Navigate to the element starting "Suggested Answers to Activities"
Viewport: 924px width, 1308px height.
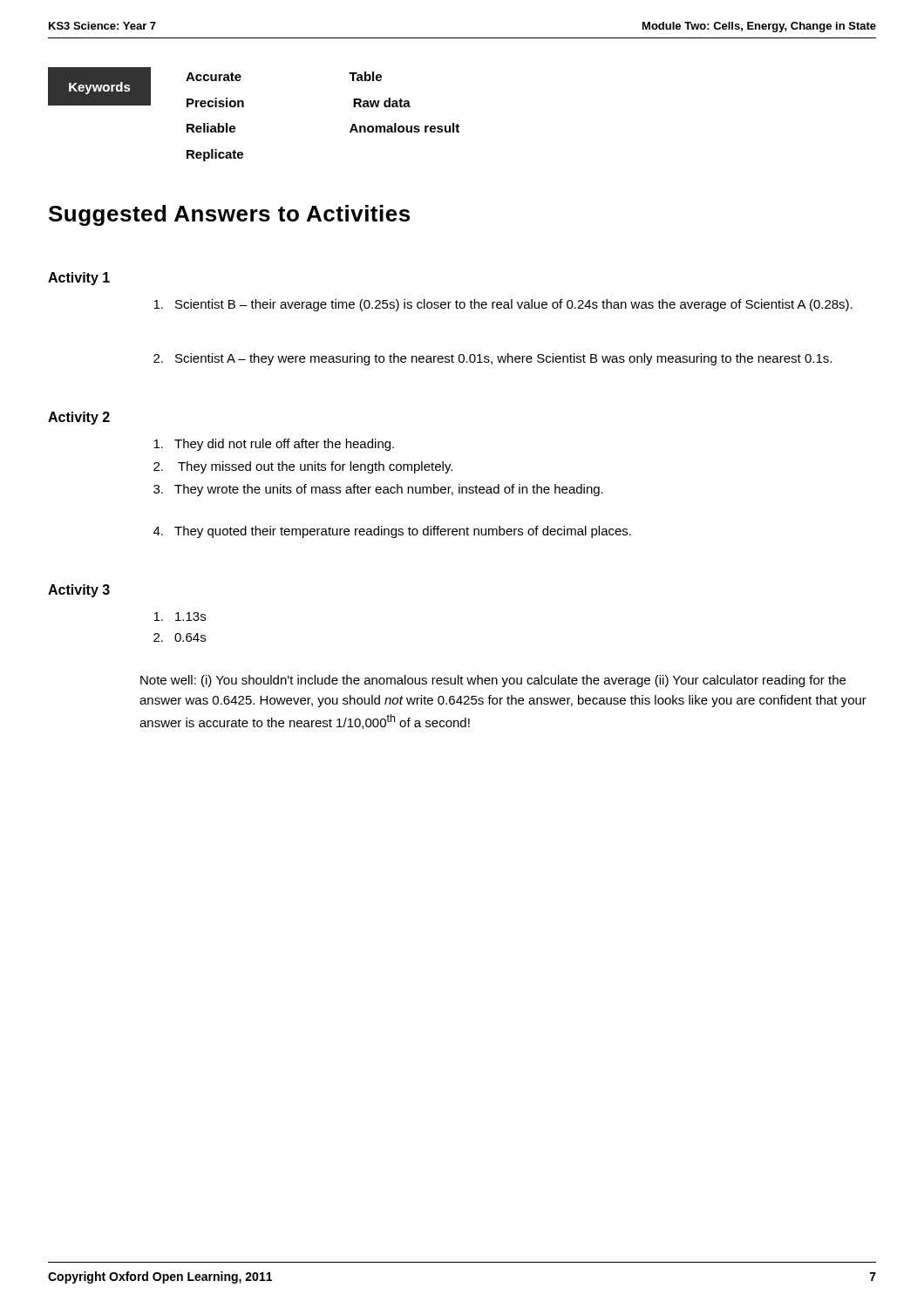point(230,214)
